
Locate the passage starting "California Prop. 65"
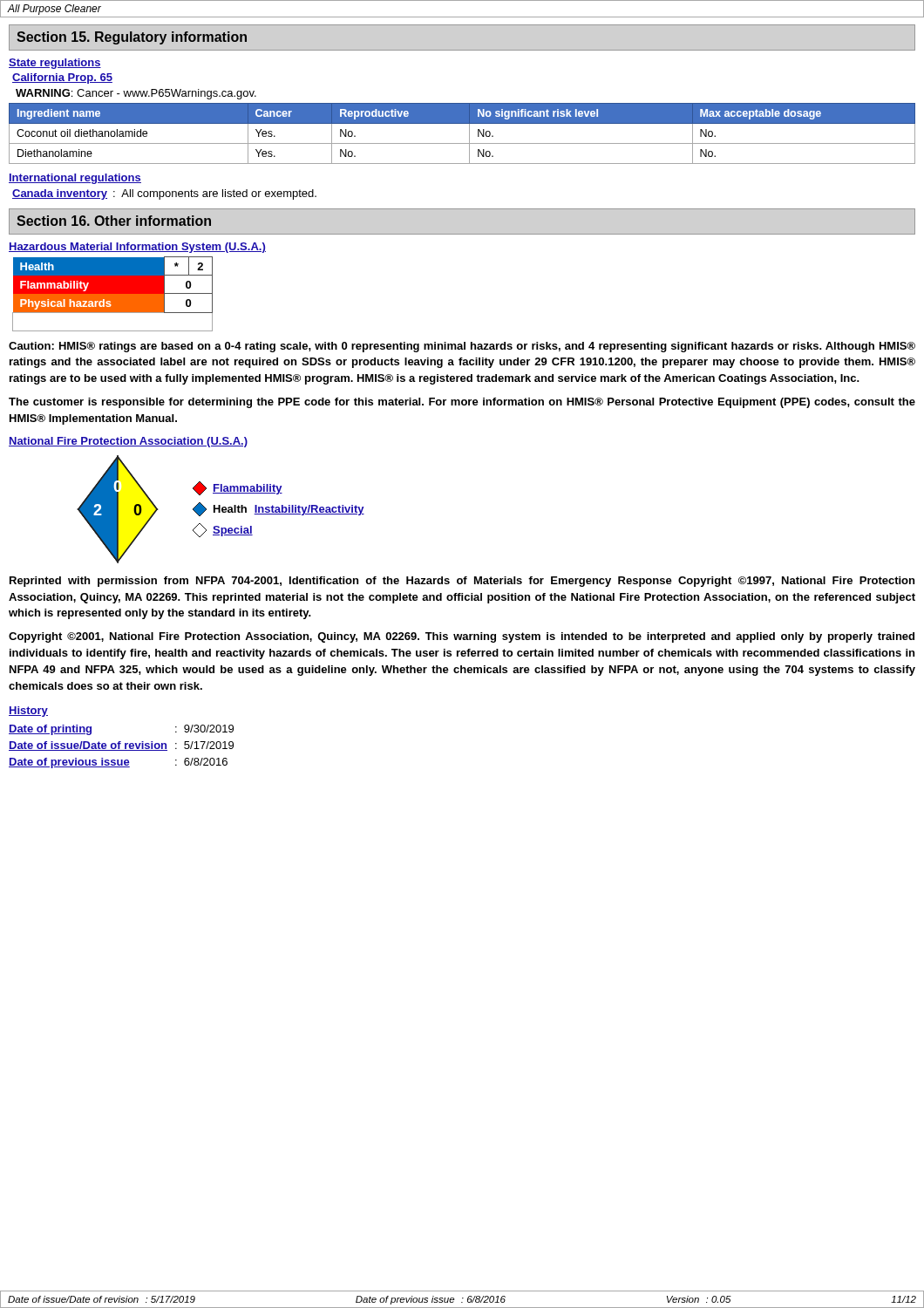62,77
